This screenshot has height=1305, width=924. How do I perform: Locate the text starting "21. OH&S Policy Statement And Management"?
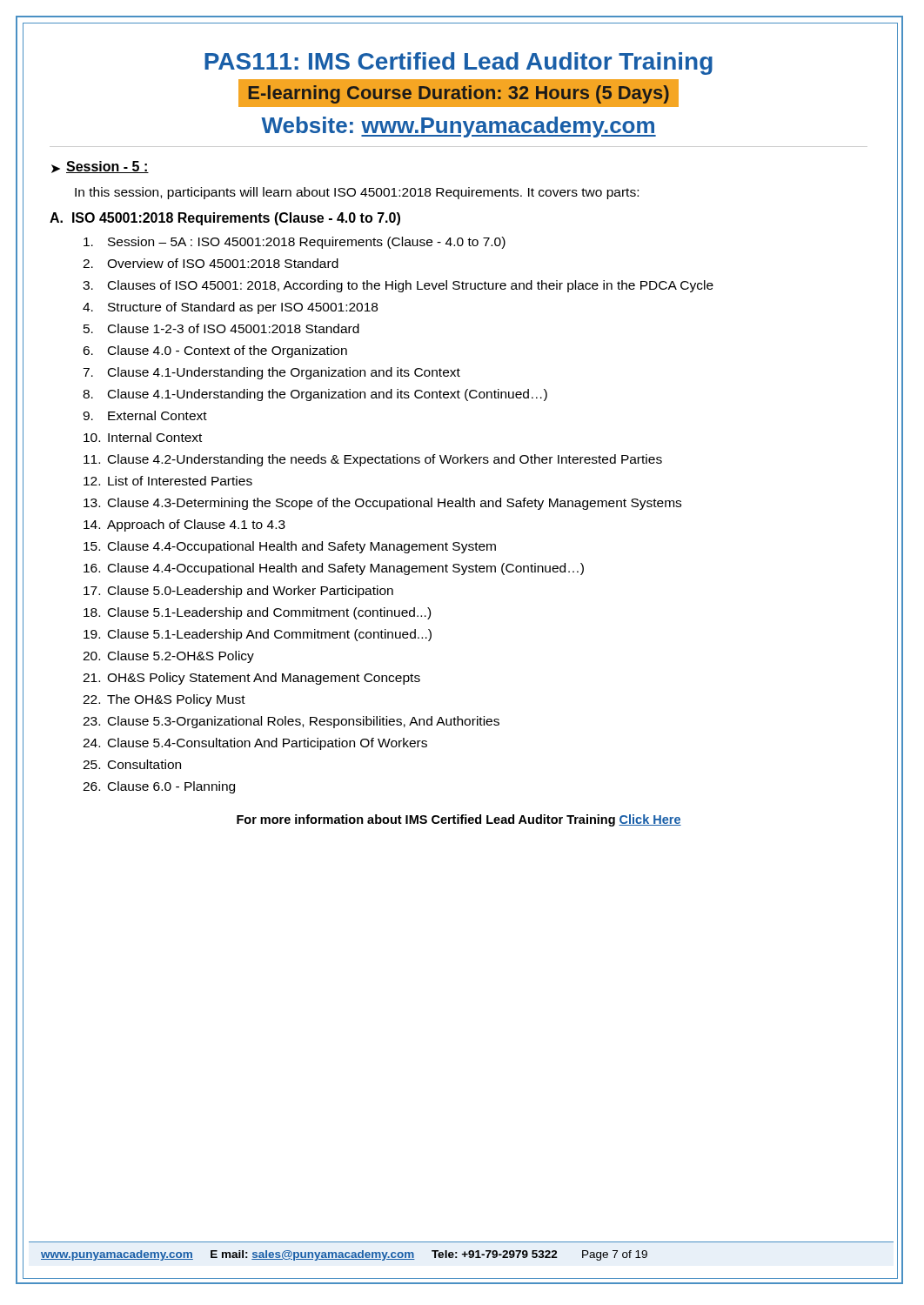pyautogui.click(x=251, y=679)
